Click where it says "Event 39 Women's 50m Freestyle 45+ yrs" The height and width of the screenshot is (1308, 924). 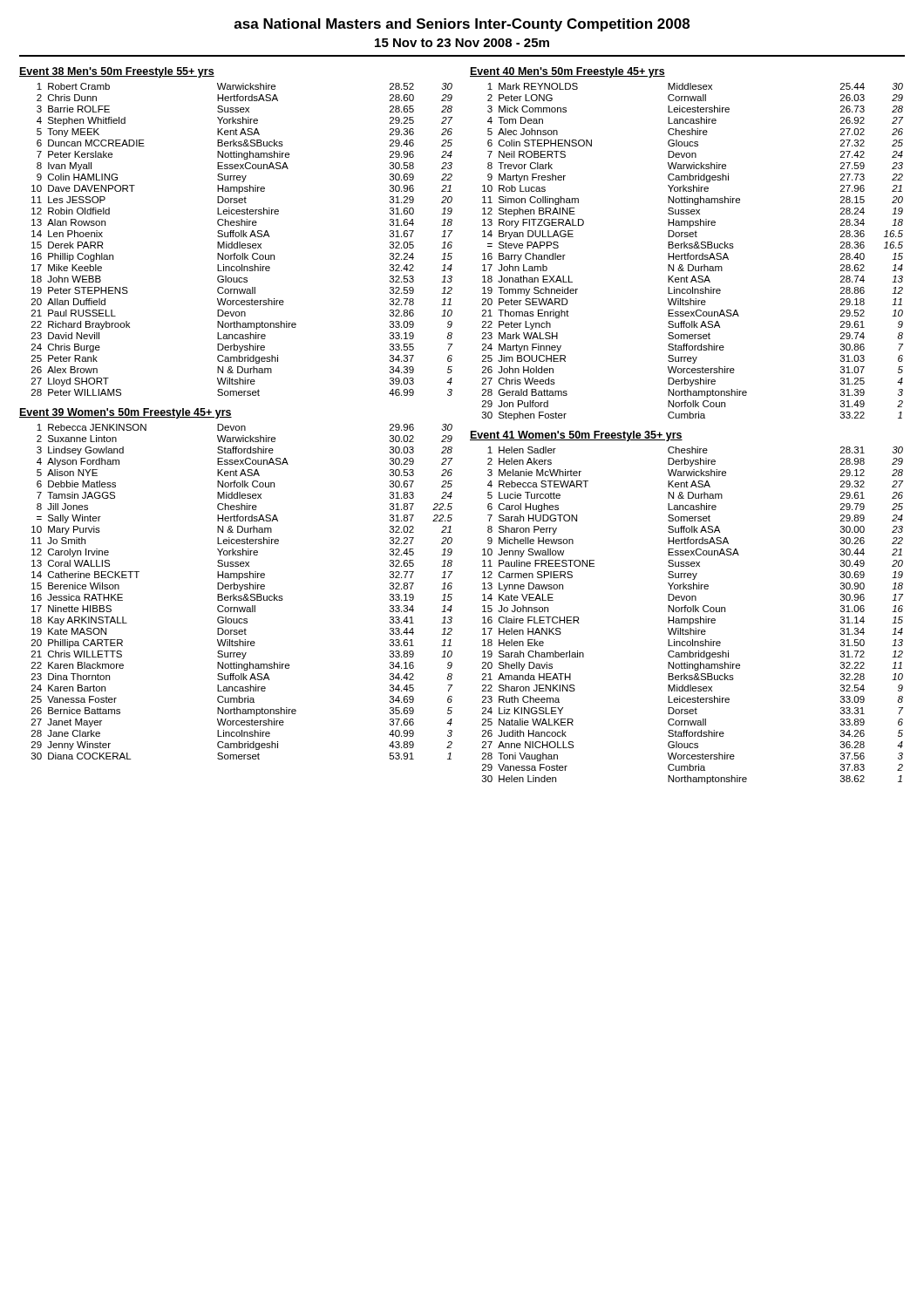click(125, 412)
